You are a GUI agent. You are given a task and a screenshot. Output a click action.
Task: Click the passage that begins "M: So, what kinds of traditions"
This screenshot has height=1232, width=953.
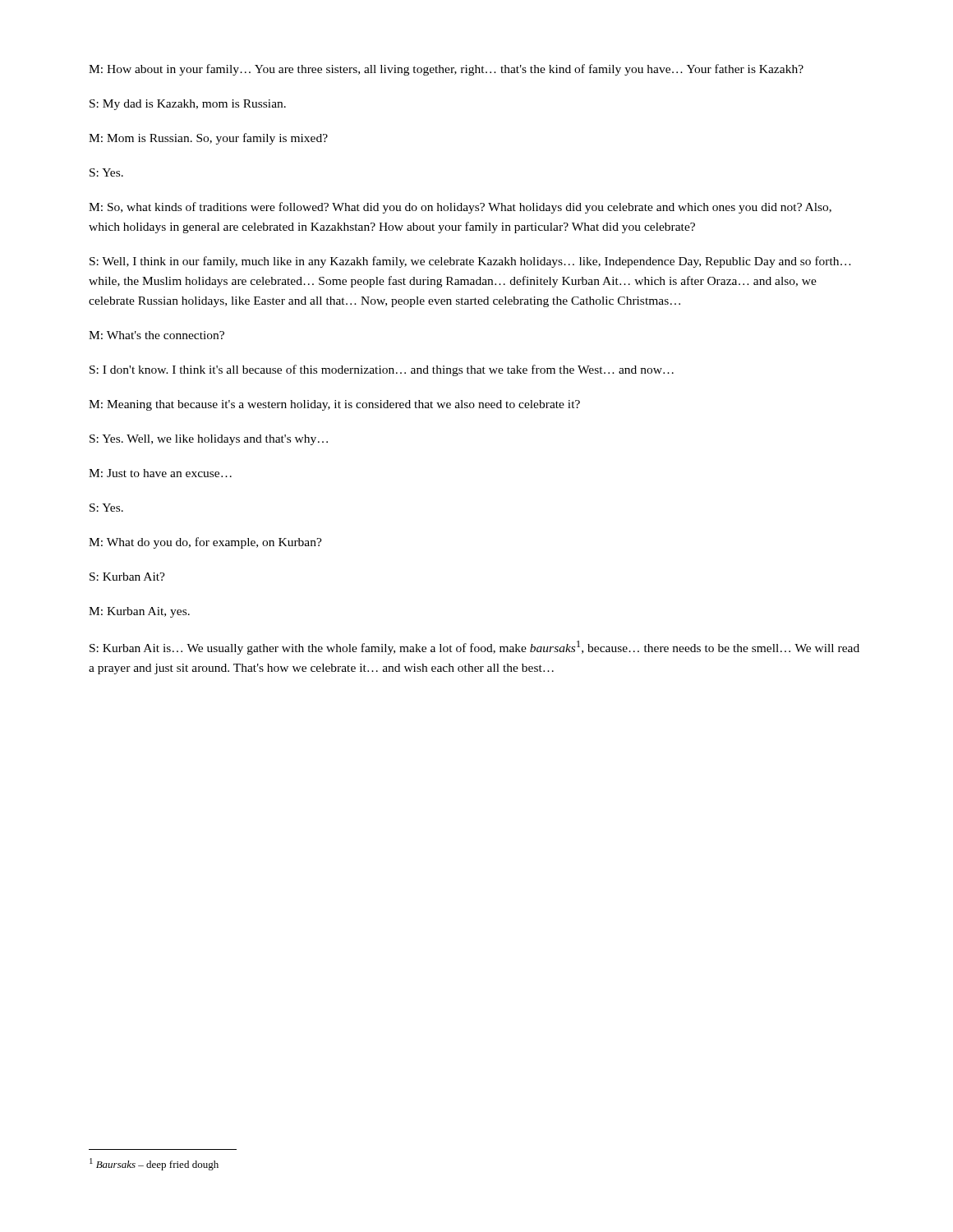coord(460,216)
